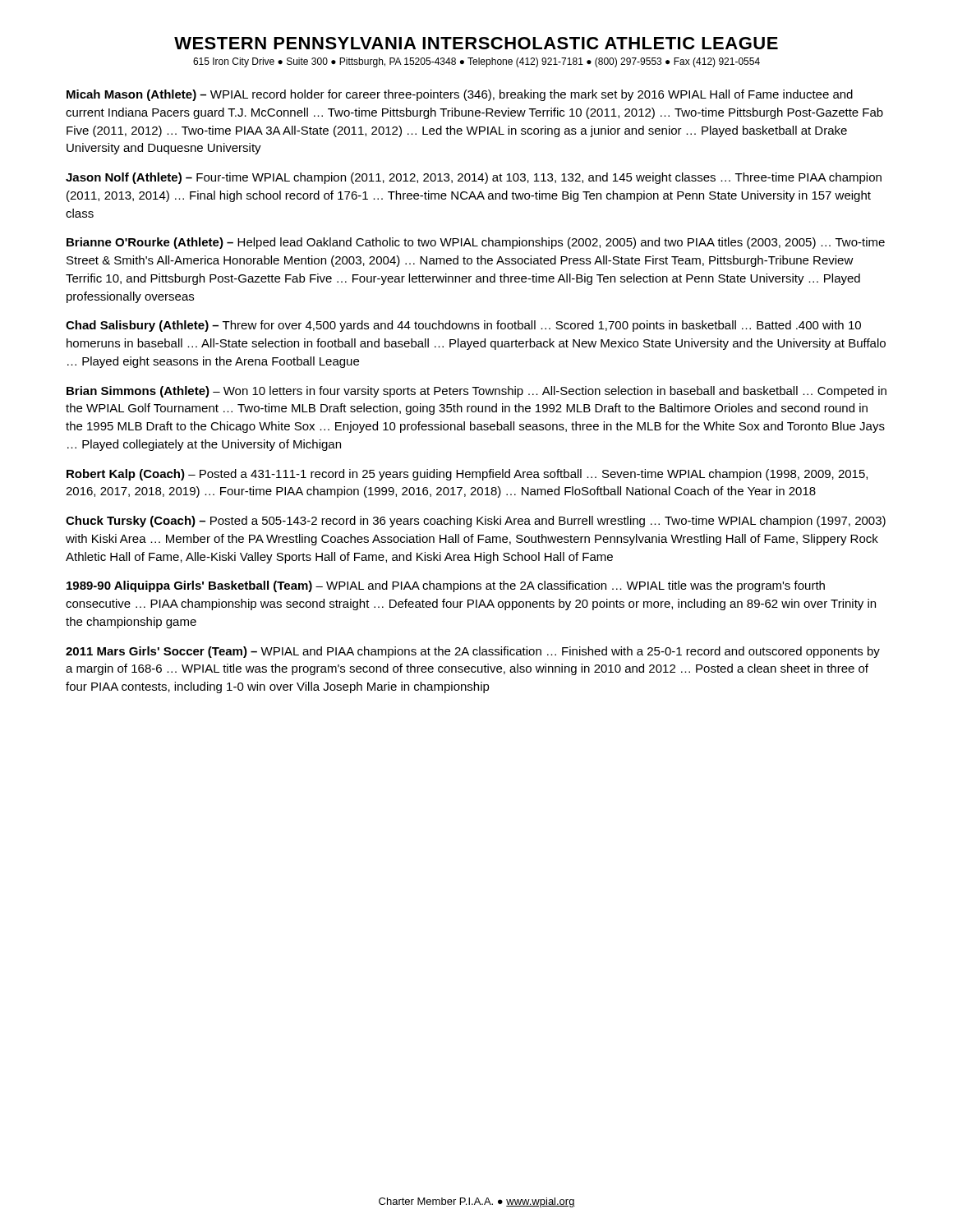Find the list item with the text "Chuck Tursky (Coach) – Posted a"
Screen dimensions: 1232x953
(x=476, y=538)
